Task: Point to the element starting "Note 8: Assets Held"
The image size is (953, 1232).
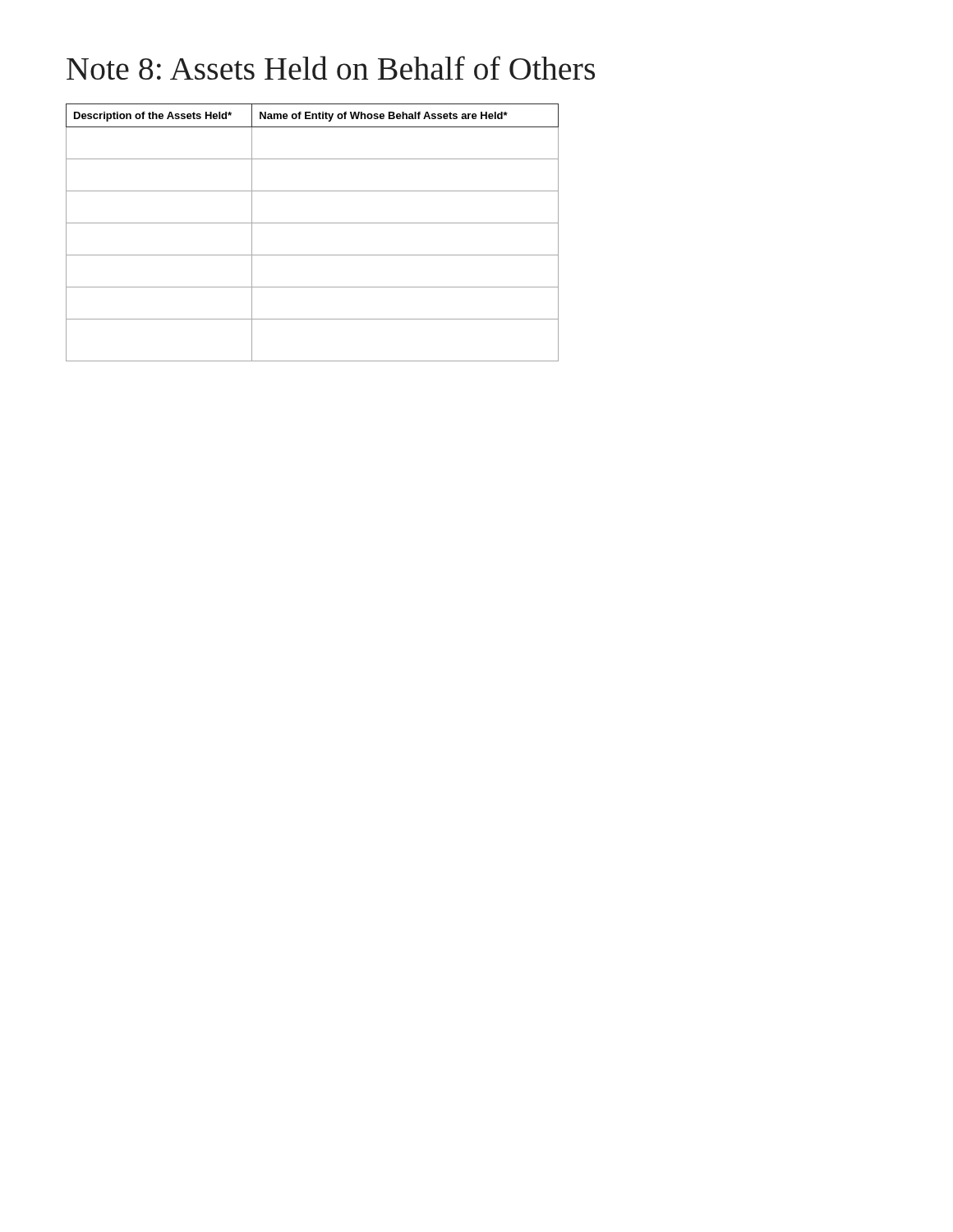Action: tap(331, 69)
